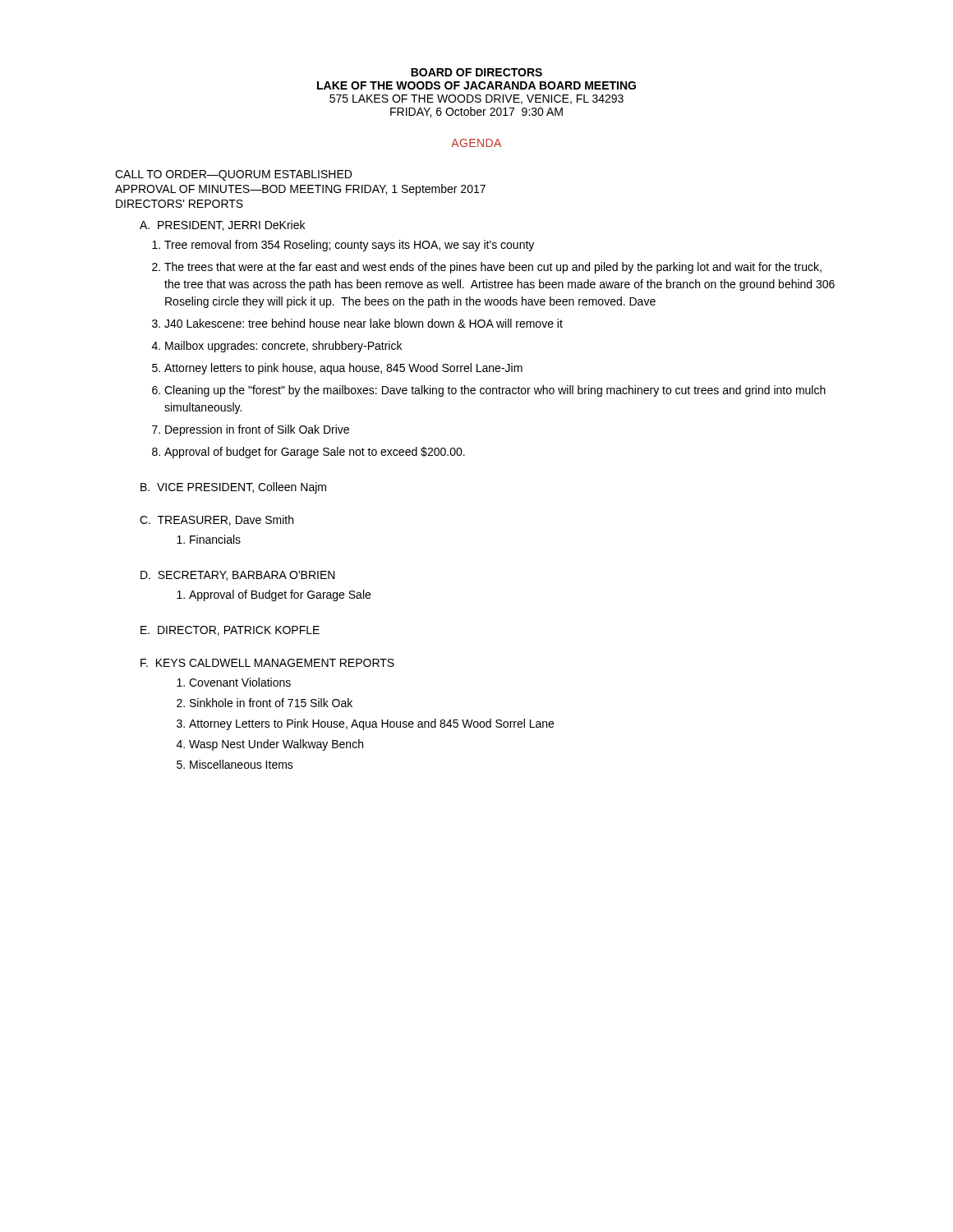
Task: Find the list item with the text "Attorney letters to pink house,"
Action: [344, 368]
